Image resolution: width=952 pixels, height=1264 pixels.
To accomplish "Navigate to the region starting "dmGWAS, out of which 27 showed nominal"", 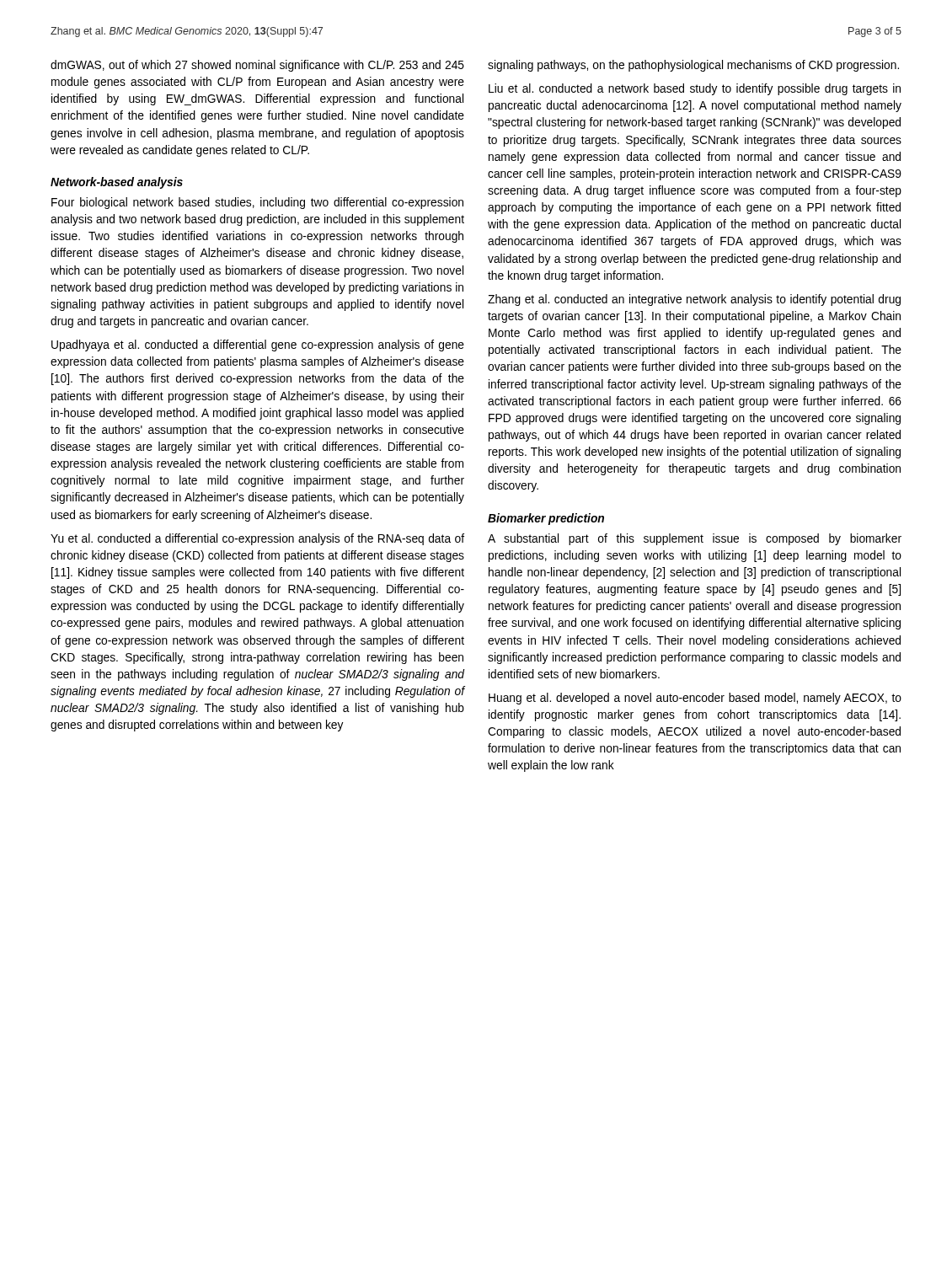I will point(257,108).
